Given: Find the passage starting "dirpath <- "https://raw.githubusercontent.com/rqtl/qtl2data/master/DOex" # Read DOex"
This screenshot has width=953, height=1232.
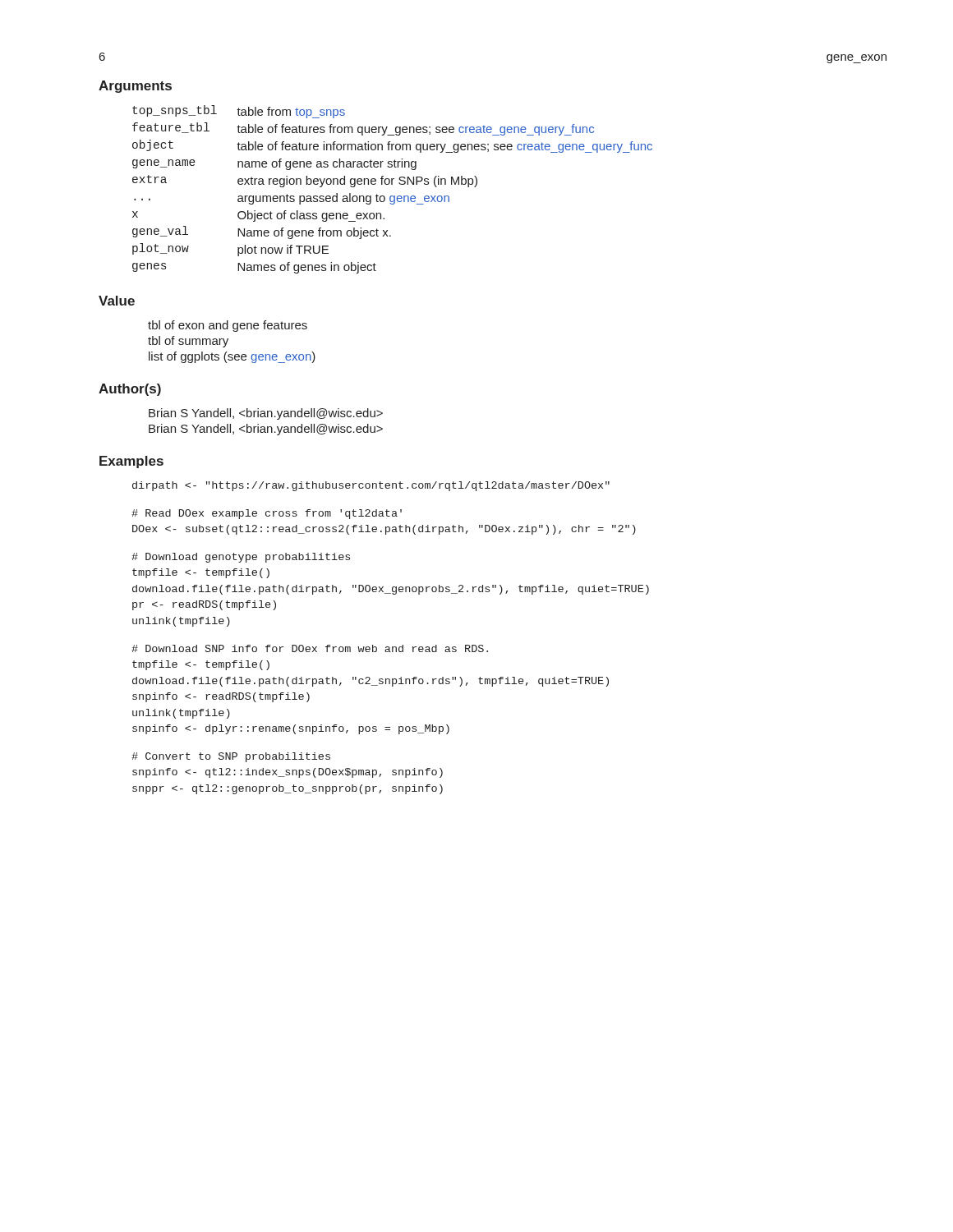Looking at the screenshot, I should pyautogui.click(x=371, y=486).
